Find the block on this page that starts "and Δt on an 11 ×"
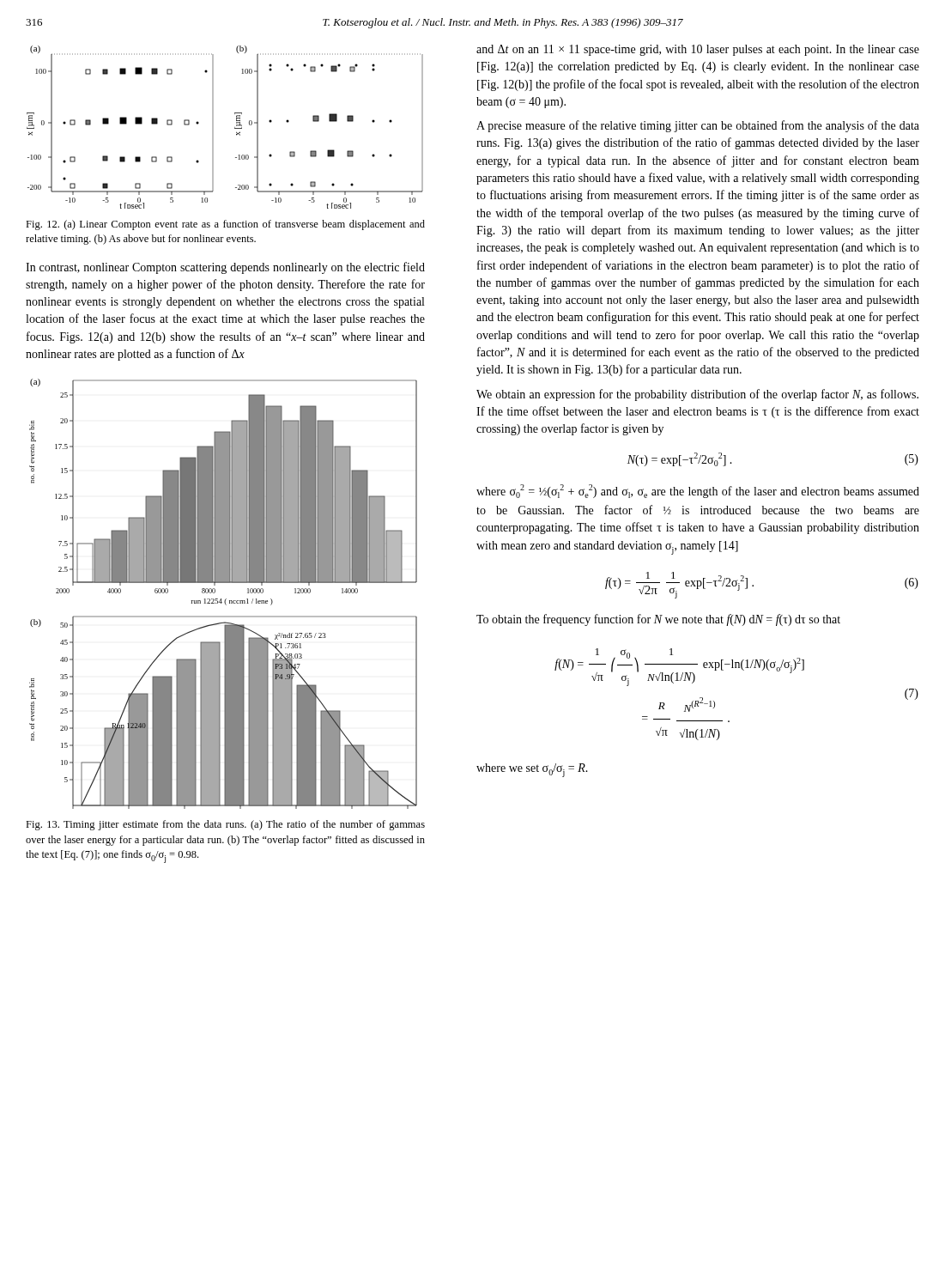This screenshot has width=945, height=1288. pyautogui.click(x=698, y=240)
